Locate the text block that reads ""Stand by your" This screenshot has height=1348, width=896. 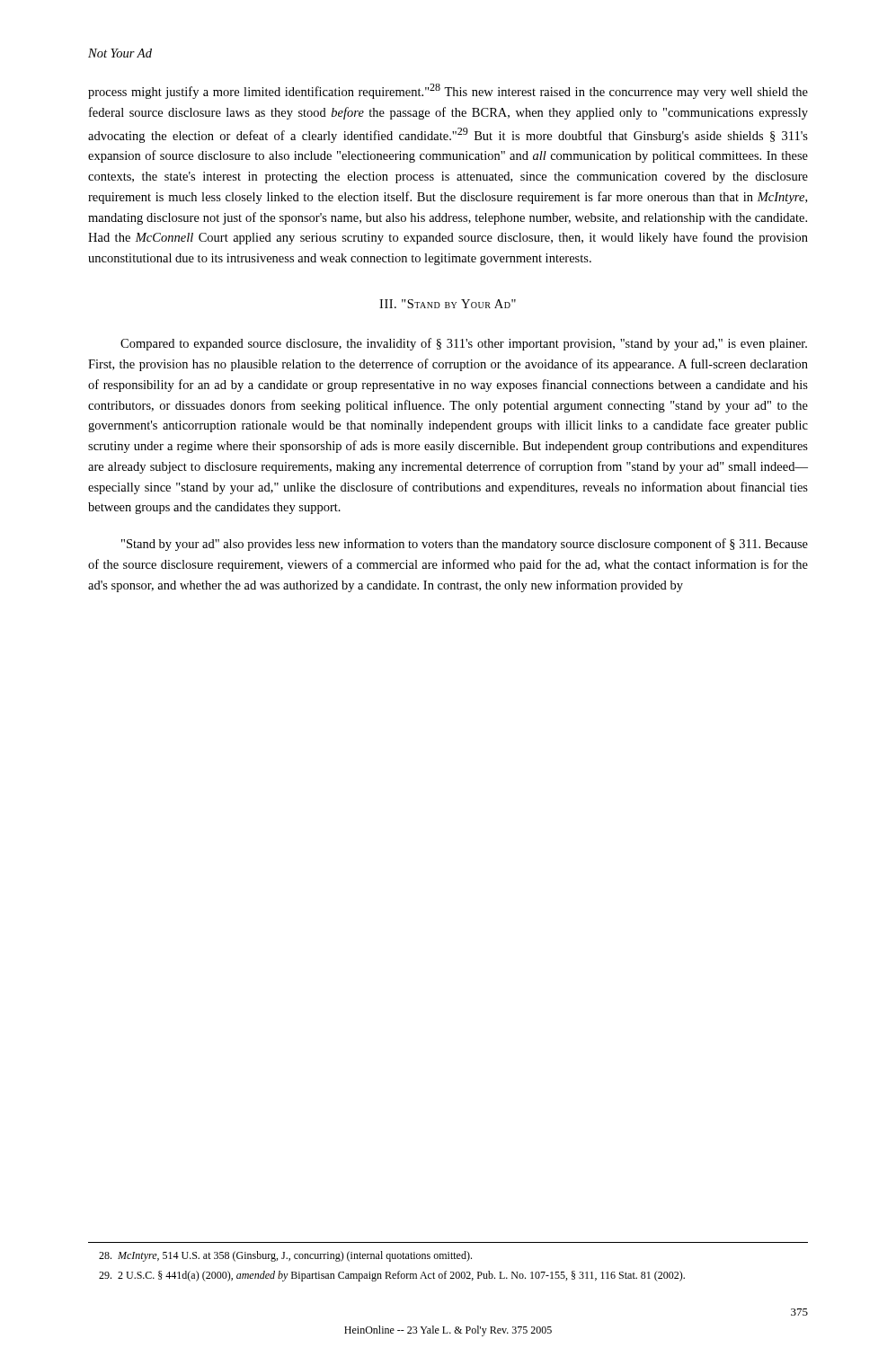coord(448,564)
